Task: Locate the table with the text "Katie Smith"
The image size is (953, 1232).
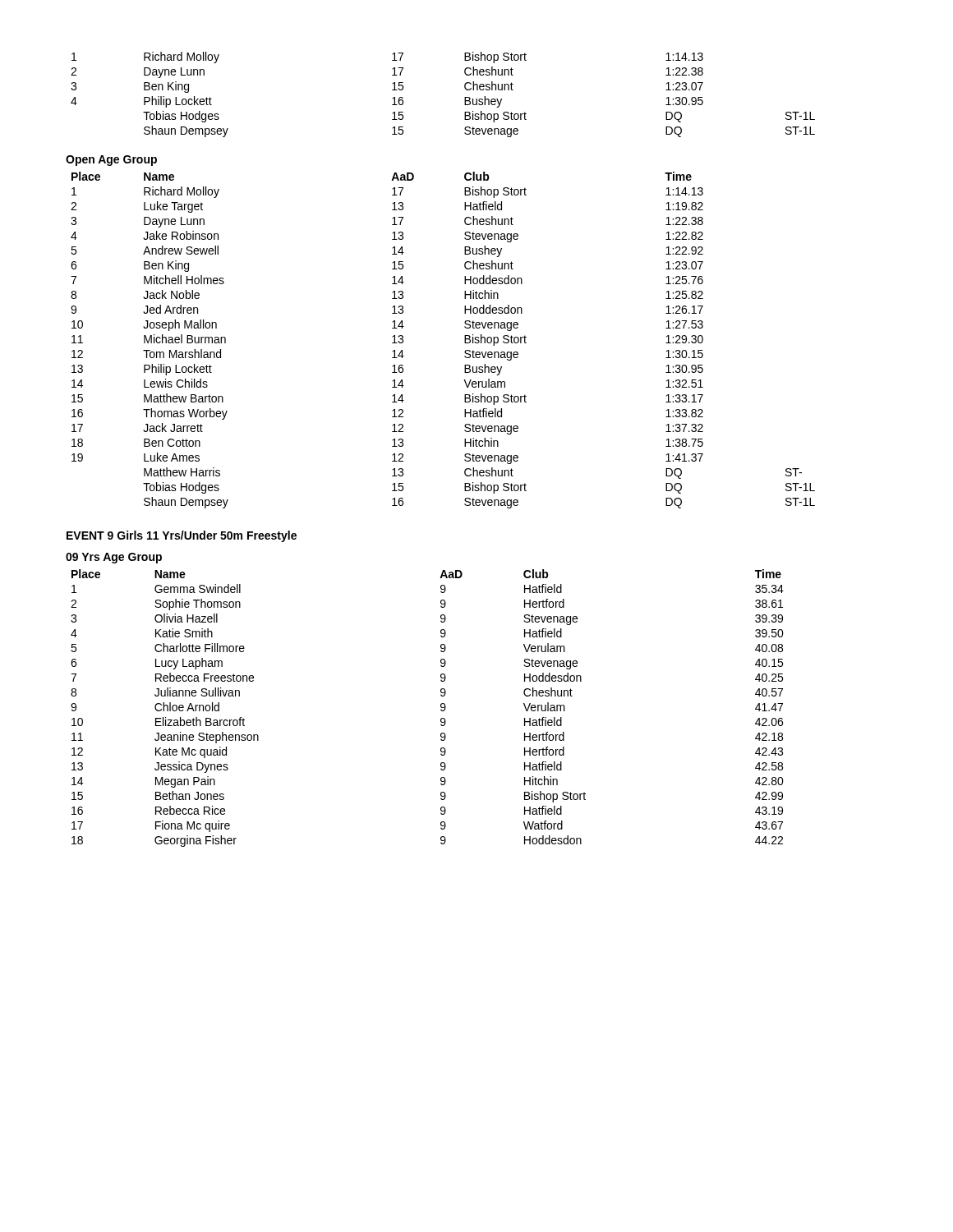Action: pyautogui.click(x=476, y=707)
